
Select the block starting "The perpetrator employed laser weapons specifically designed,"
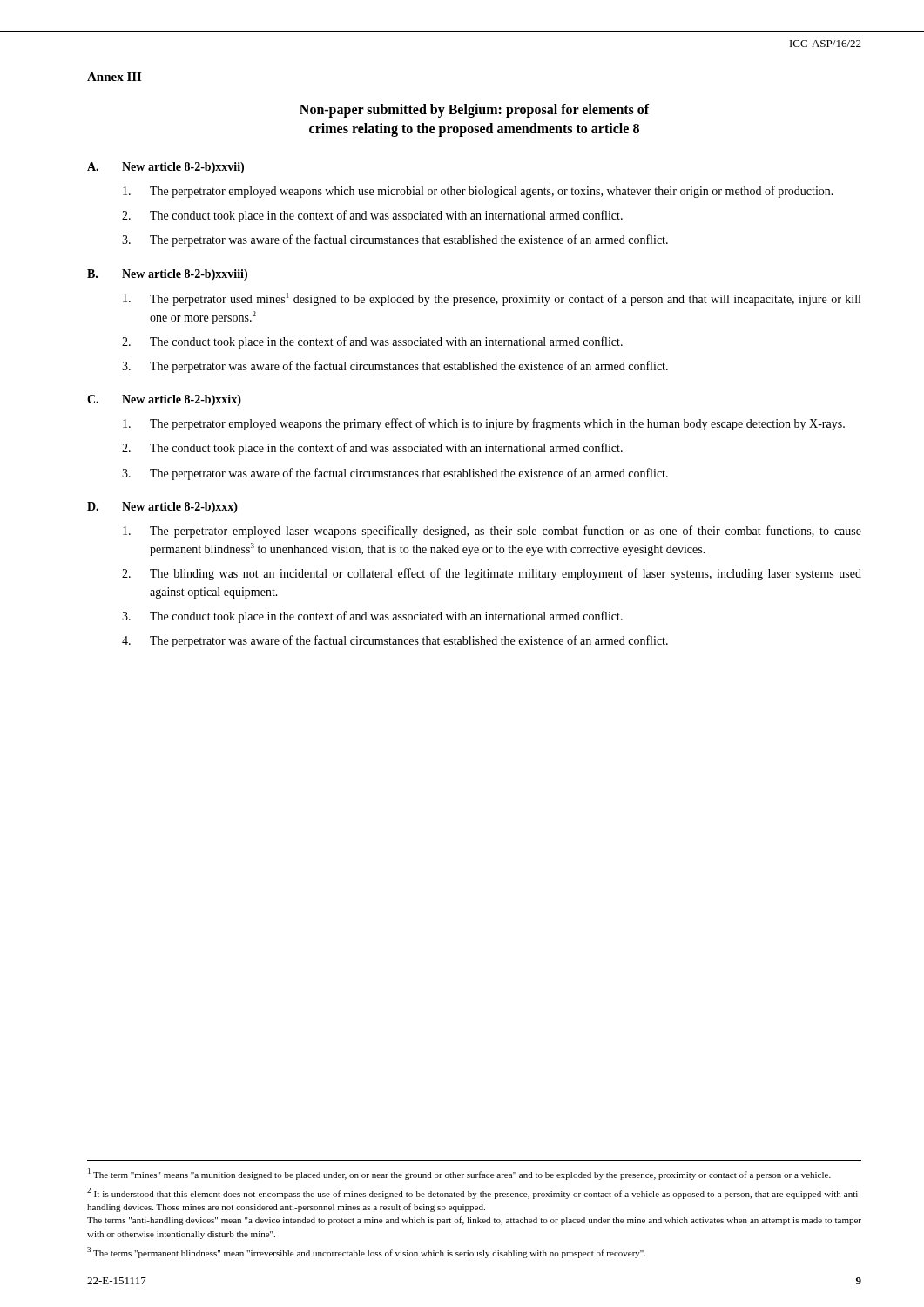(x=492, y=541)
